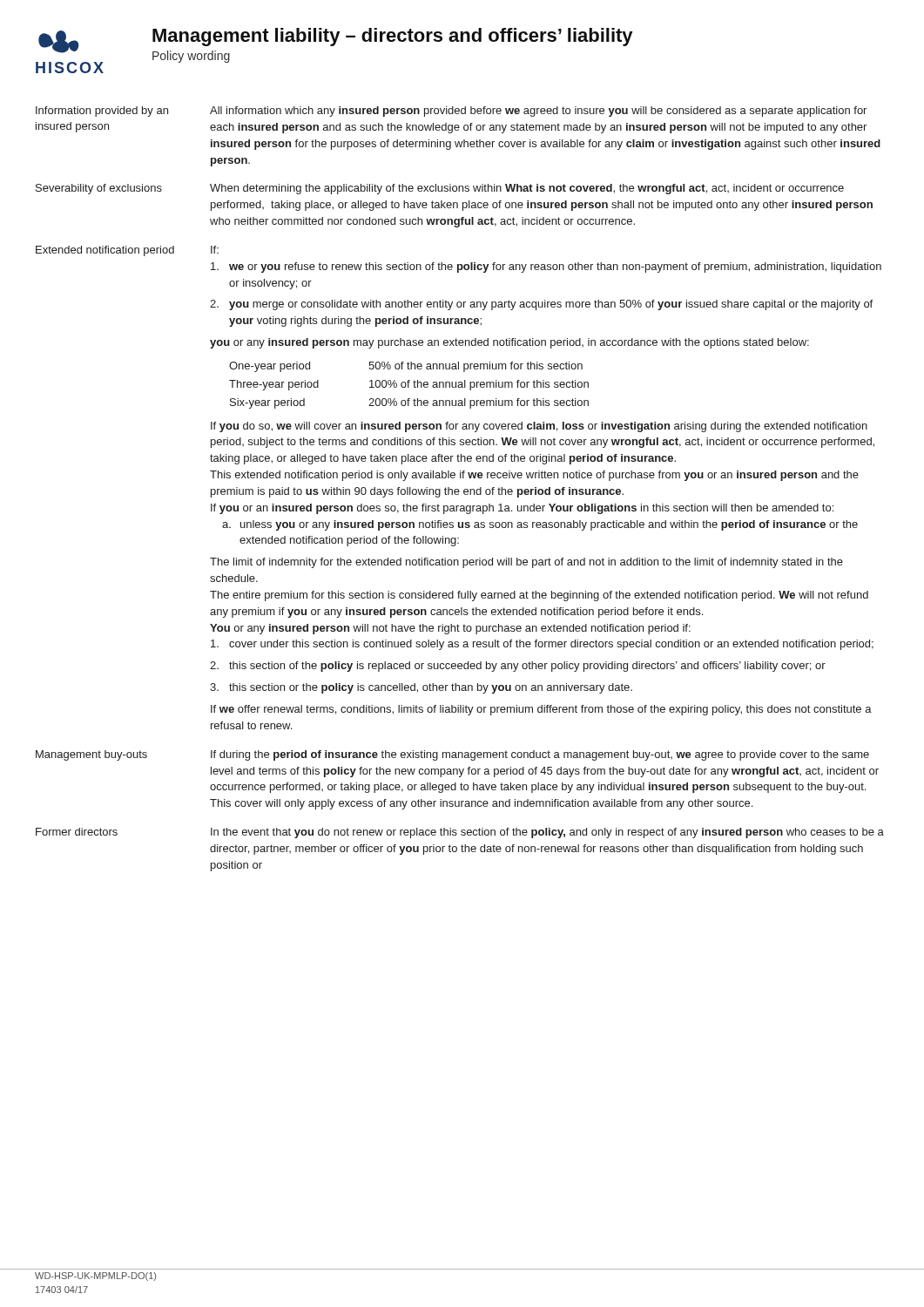The width and height of the screenshot is (924, 1307).
Task: Click on the logo
Action: pyautogui.click(x=83, y=56)
